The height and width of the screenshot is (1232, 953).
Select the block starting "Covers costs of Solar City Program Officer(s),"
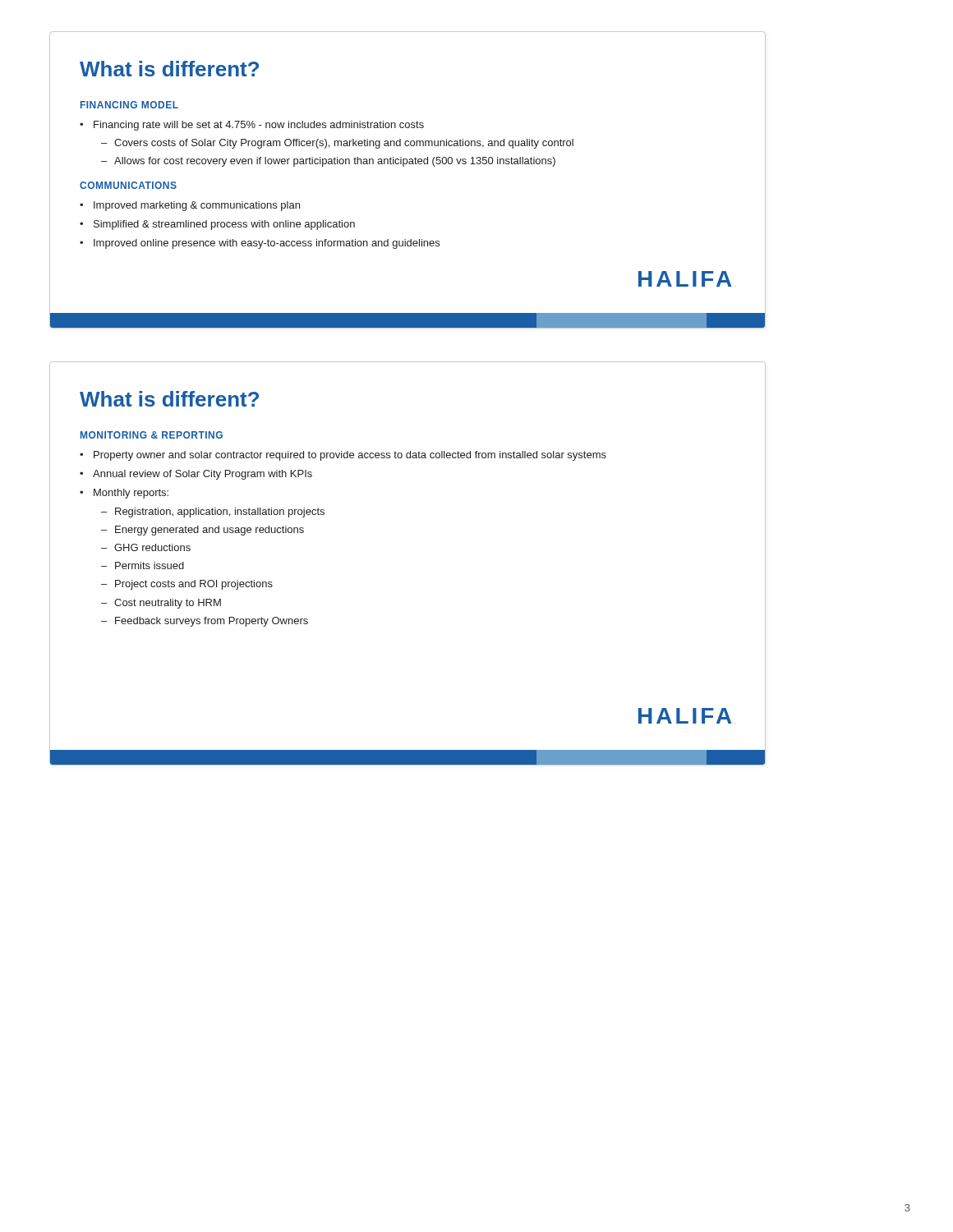click(344, 143)
